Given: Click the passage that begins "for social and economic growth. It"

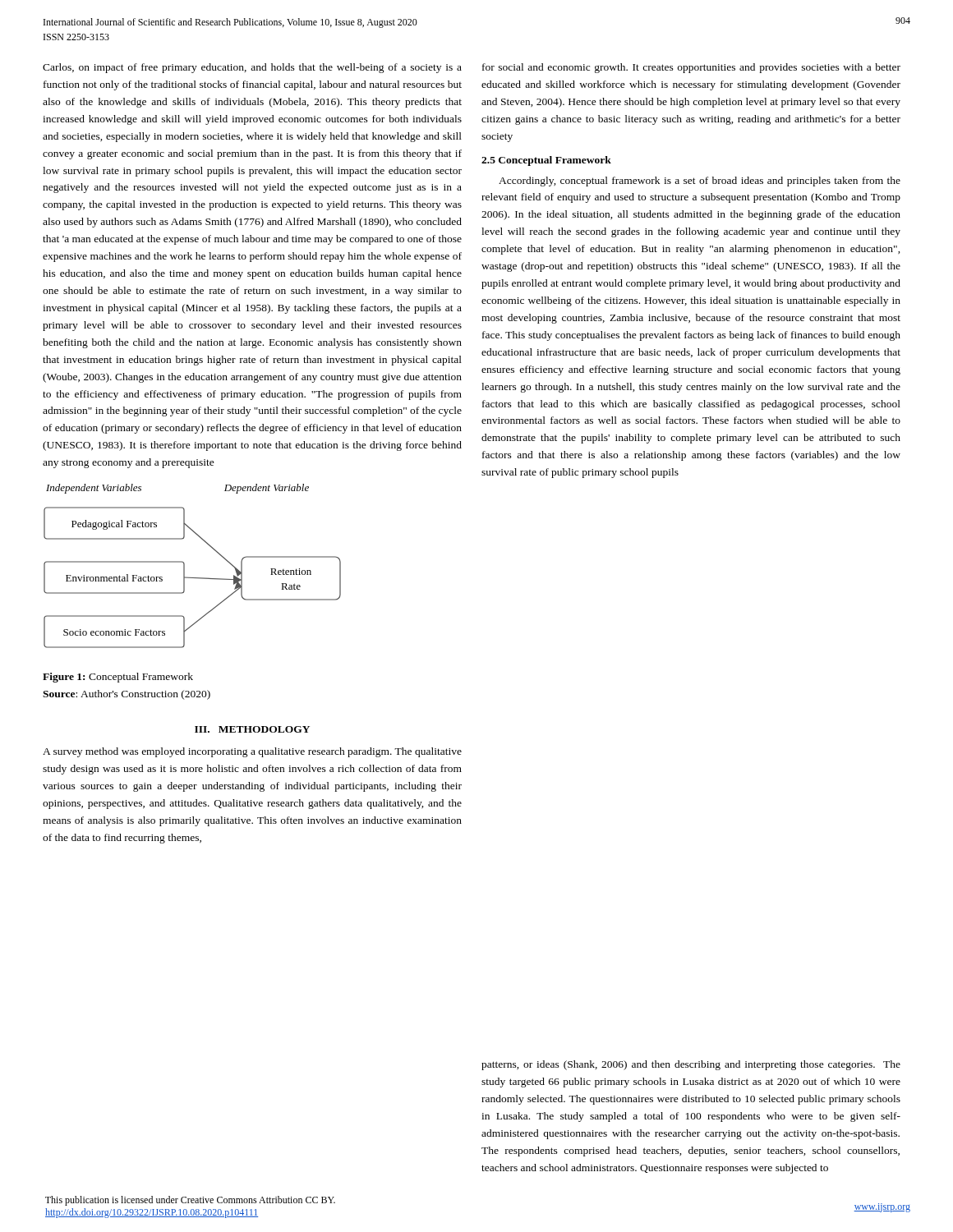Looking at the screenshot, I should coord(691,102).
